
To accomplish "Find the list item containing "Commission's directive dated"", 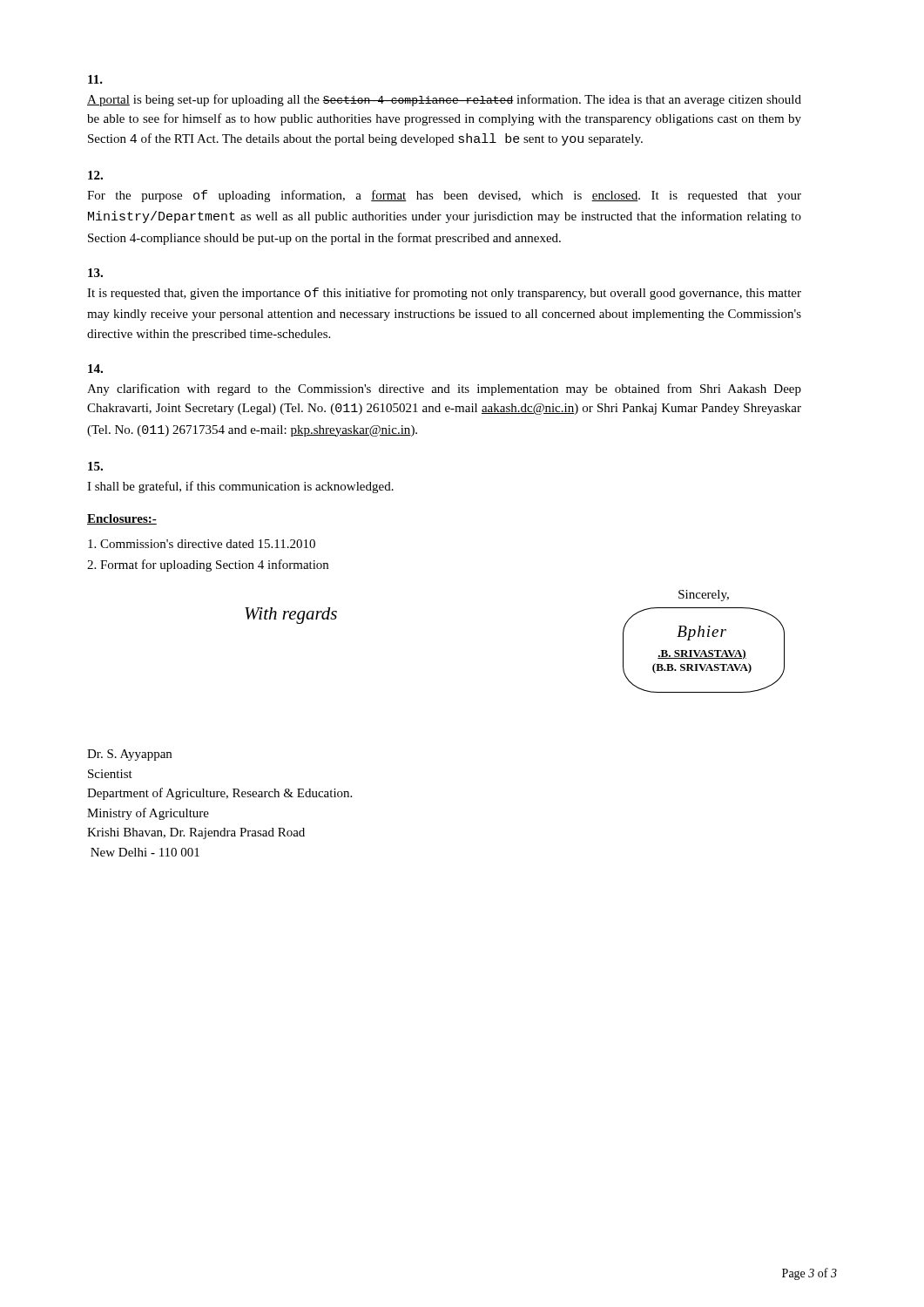I will tap(201, 544).
